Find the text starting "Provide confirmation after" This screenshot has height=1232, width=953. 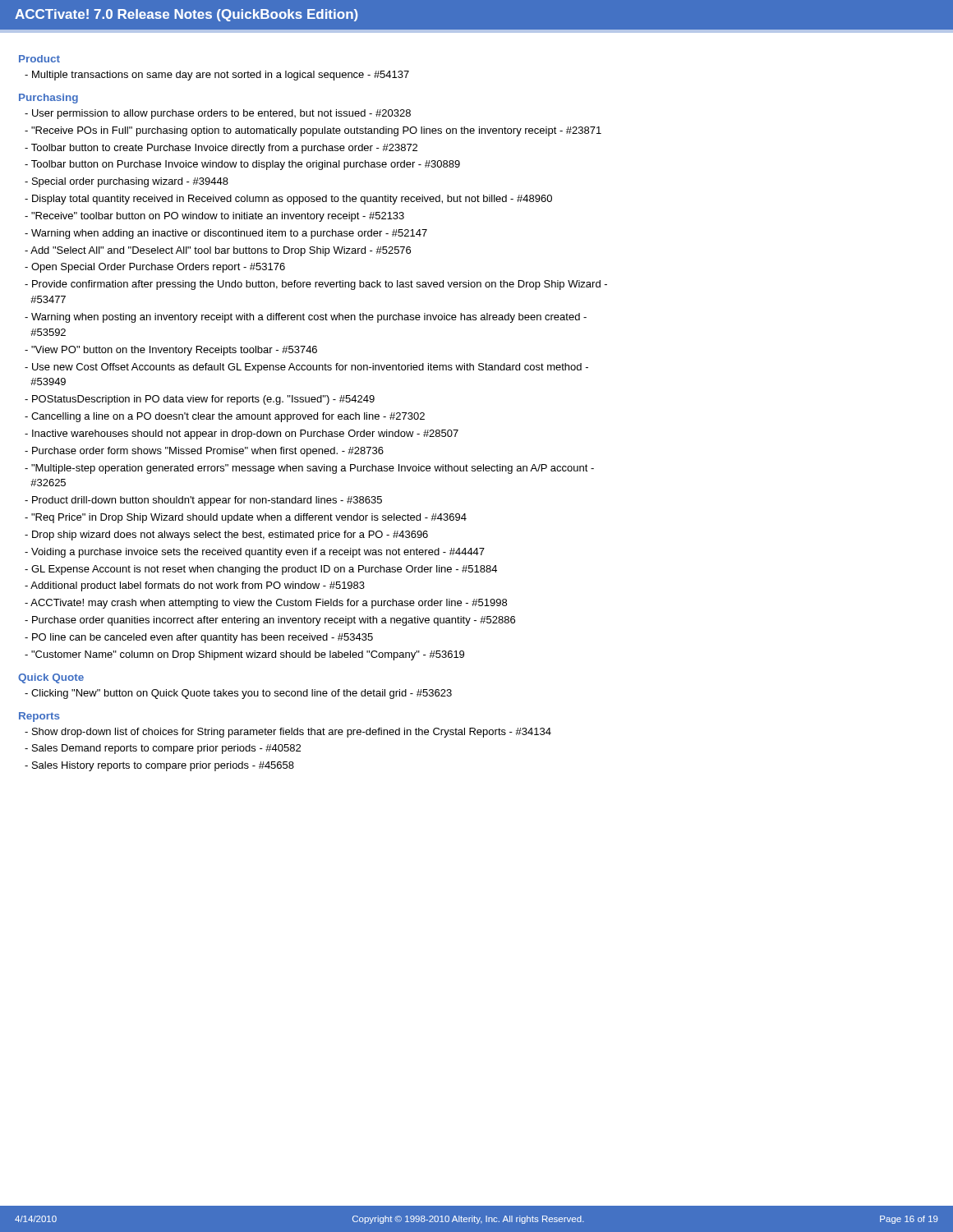click(316, 292)
